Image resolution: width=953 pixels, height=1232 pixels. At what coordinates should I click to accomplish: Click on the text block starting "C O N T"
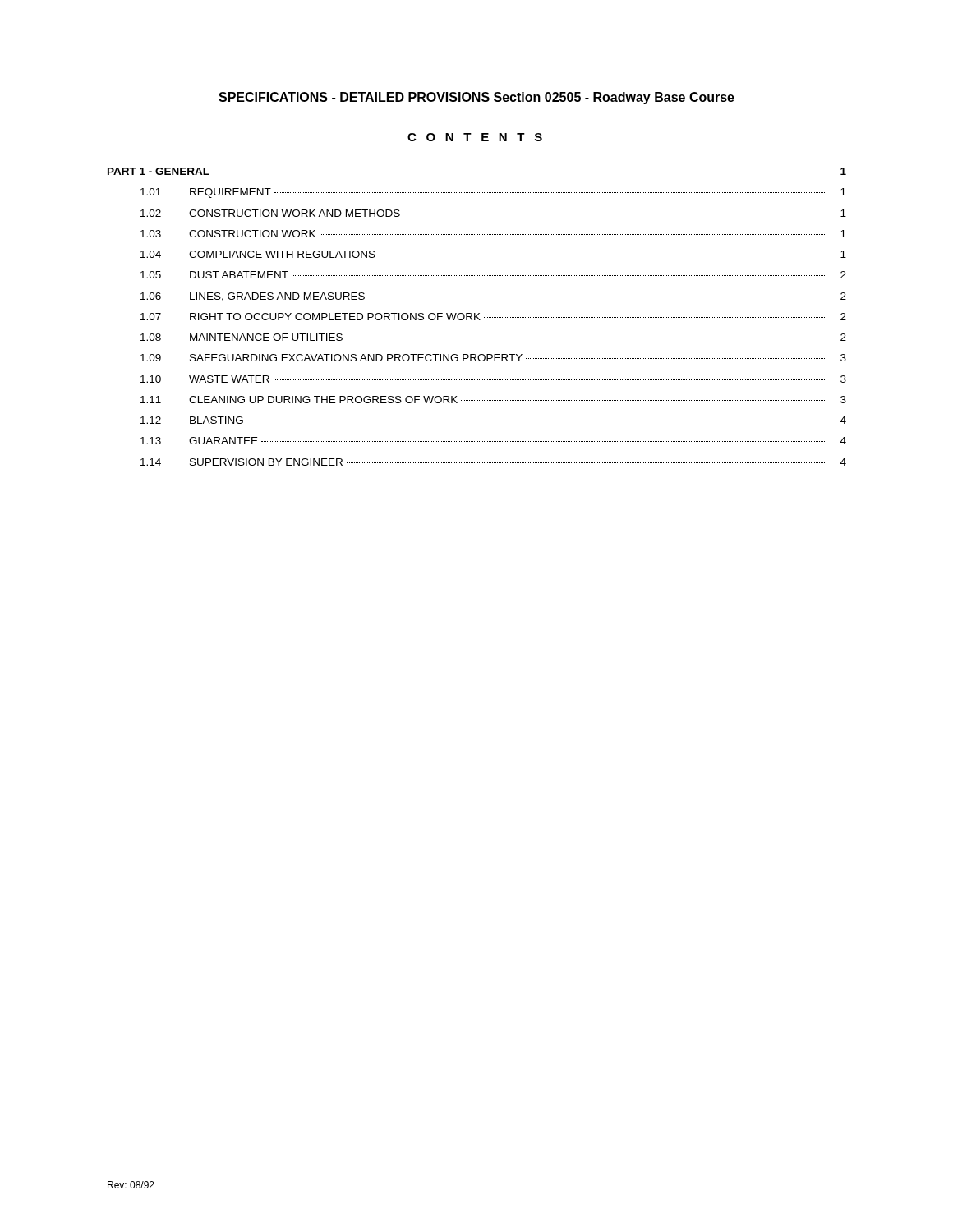[476, 137]
